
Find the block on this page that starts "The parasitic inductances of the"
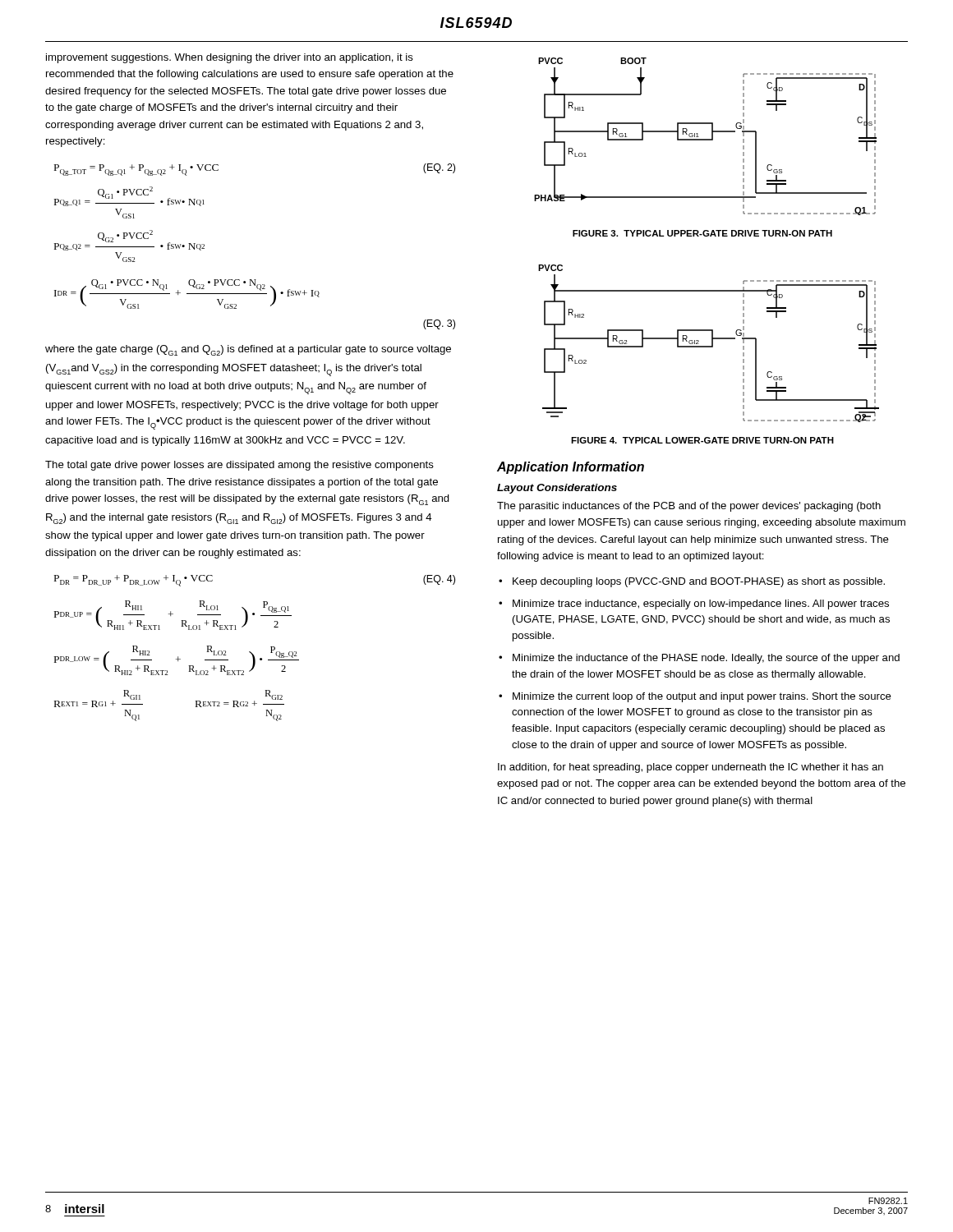pos(702,531)
